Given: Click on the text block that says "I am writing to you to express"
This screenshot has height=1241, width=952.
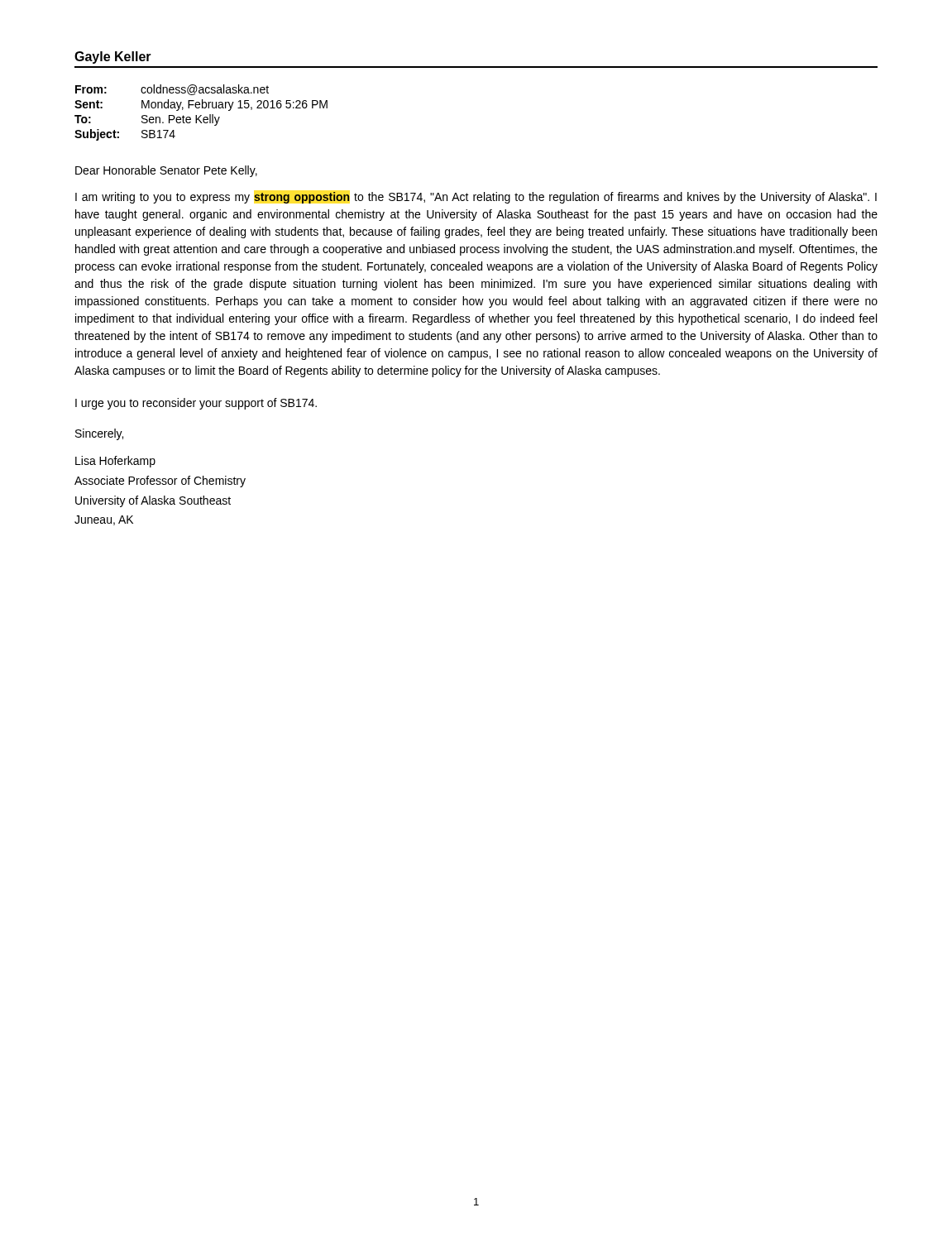Looking at the screenshot, I should point(476,284).
